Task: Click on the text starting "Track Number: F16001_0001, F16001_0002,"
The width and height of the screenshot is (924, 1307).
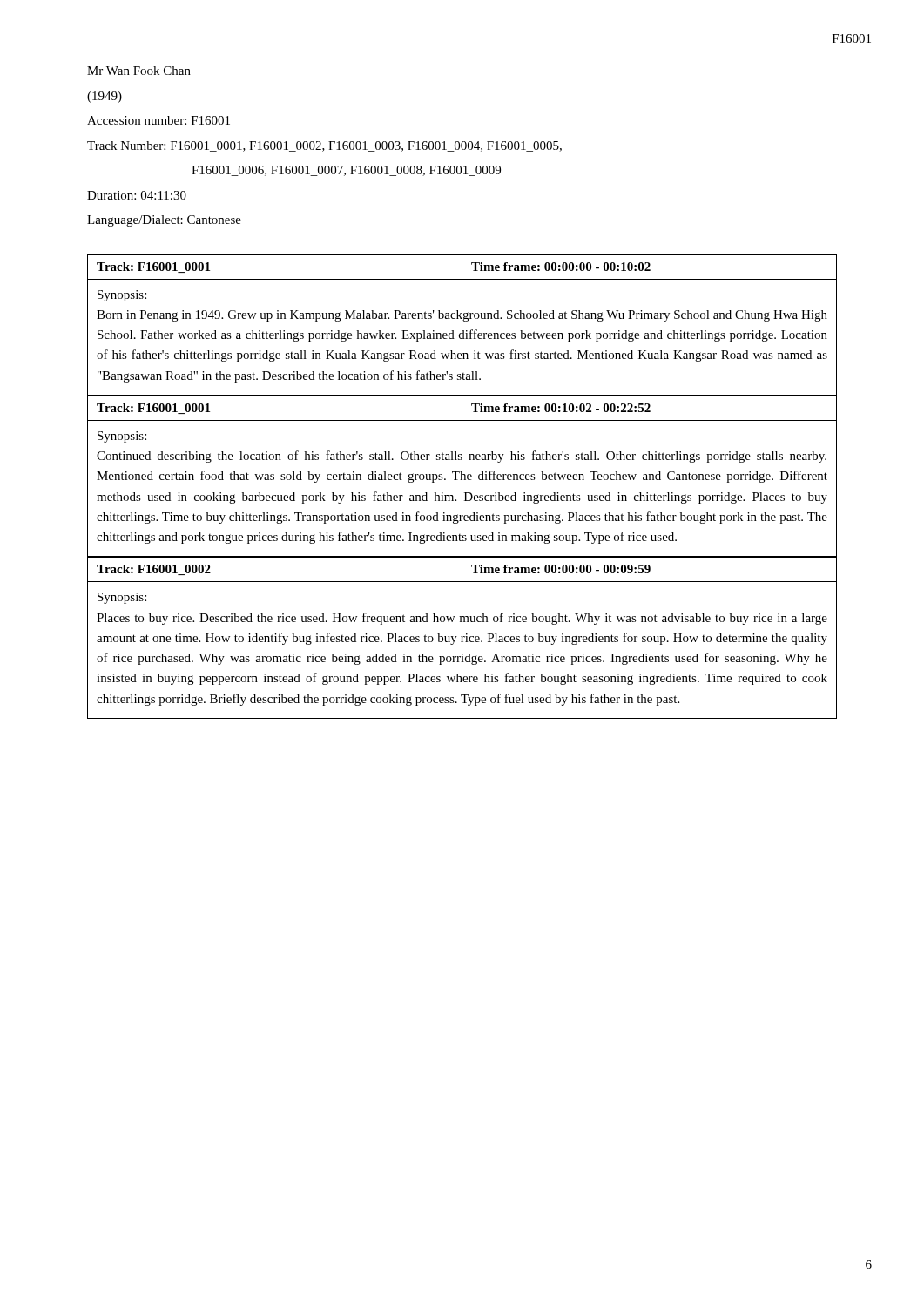Action: [x=325, y=145]
